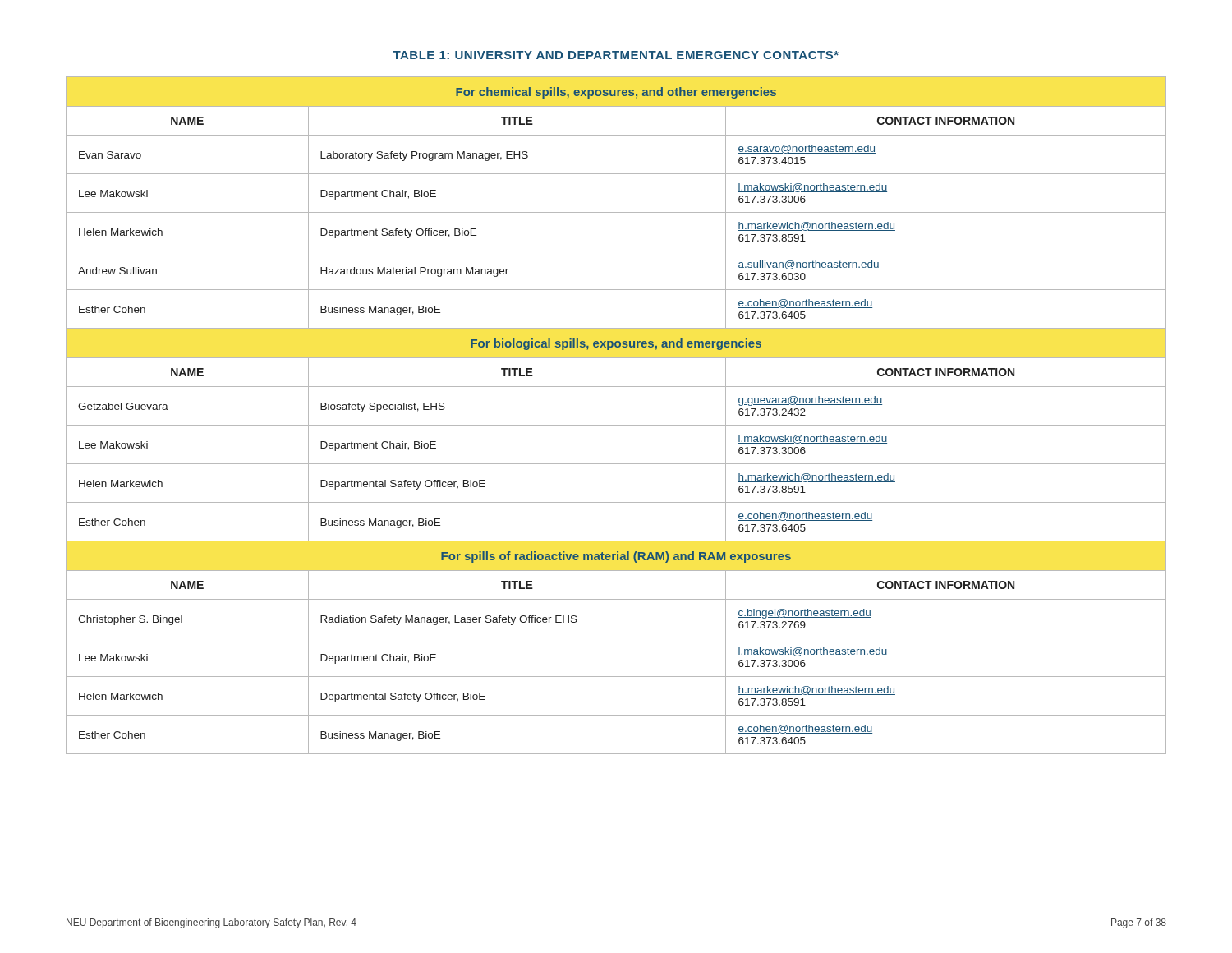The image size is (1232, 953).
Task: Find the table that mentions "Lee Makowski"
Action: [616, 415]
